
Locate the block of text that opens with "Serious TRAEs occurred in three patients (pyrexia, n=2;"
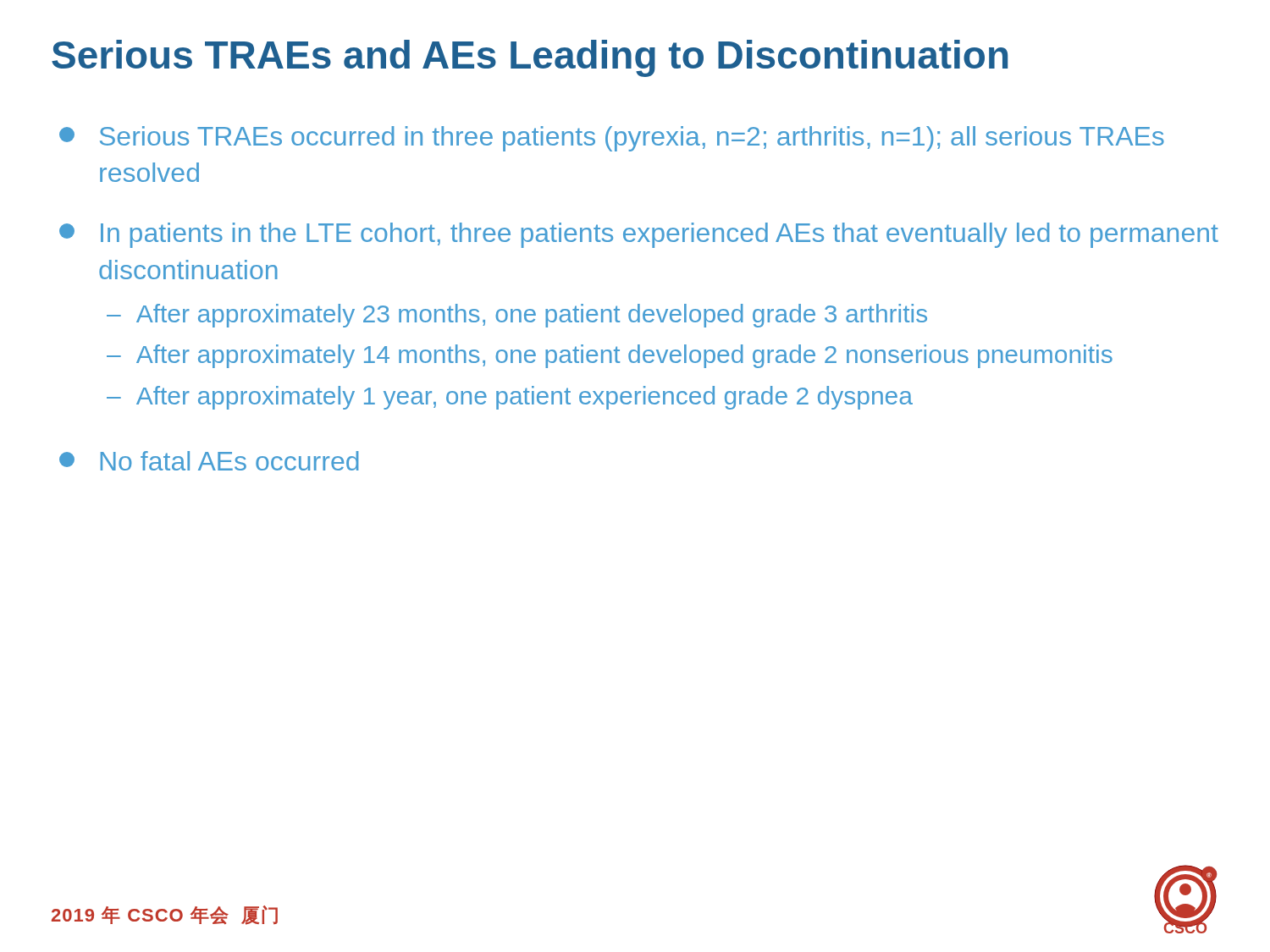click(x=639, y=155)
